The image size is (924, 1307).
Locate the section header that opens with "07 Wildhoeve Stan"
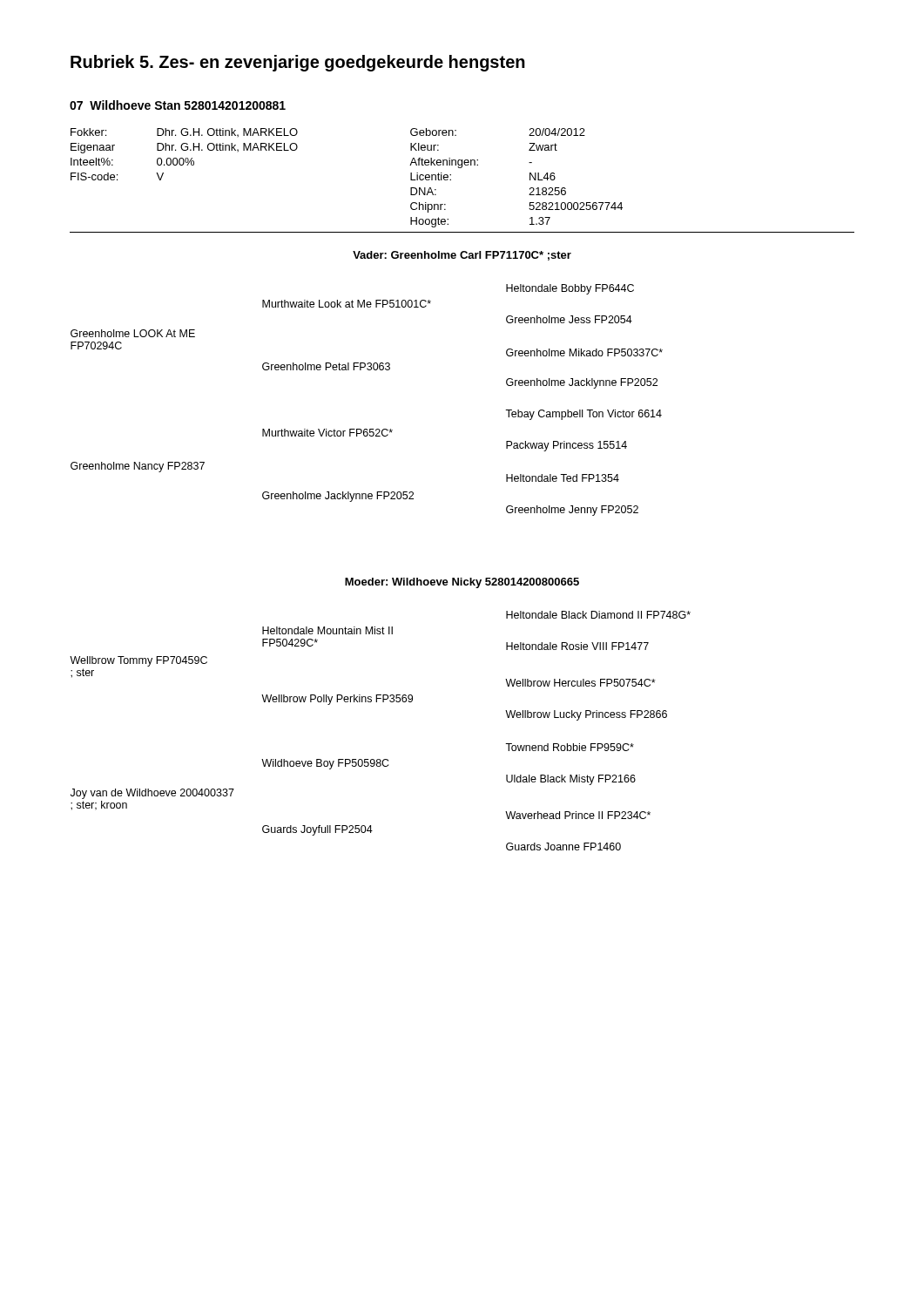click(x=178, y=105)
